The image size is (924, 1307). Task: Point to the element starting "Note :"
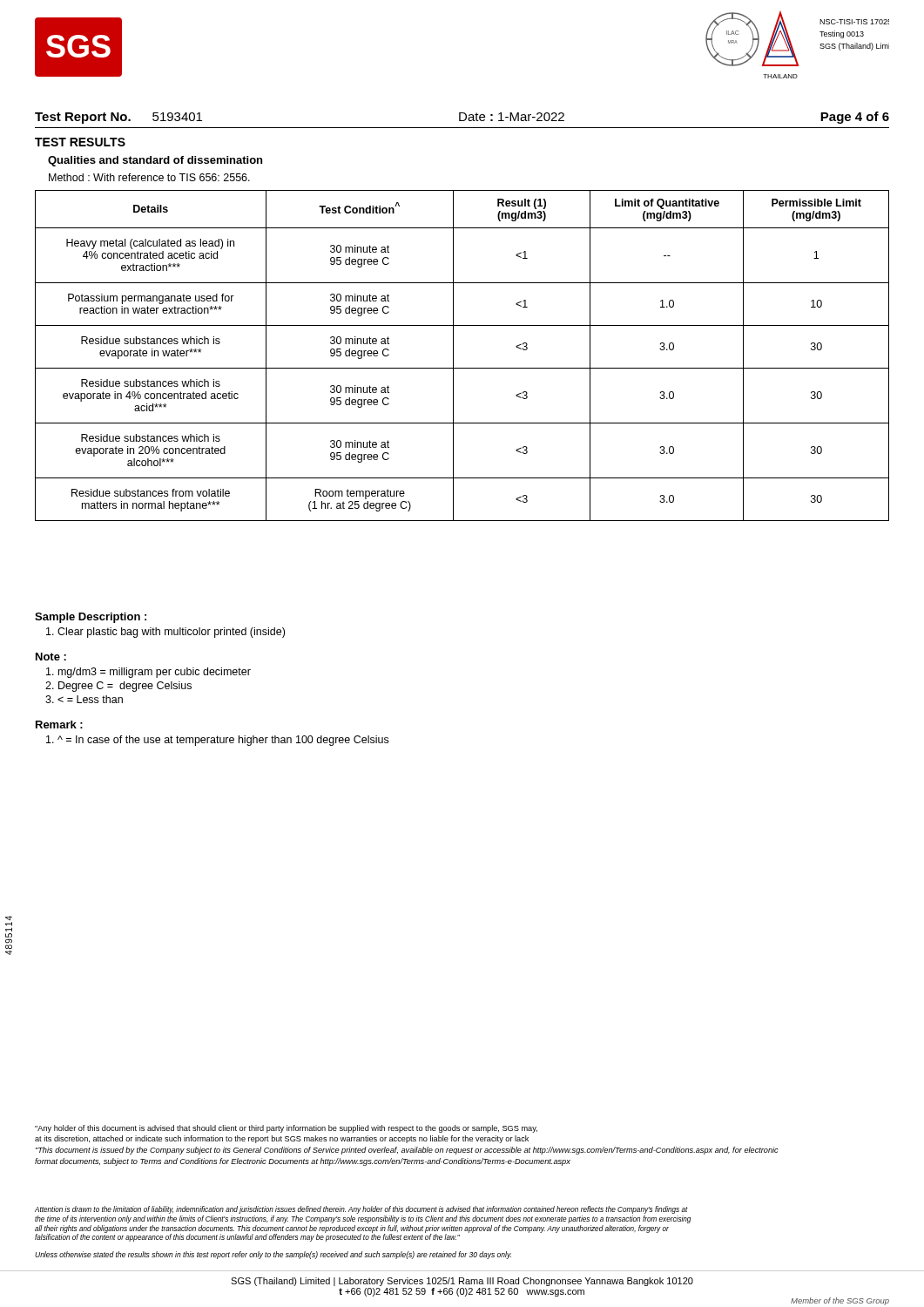click(51, 657)
